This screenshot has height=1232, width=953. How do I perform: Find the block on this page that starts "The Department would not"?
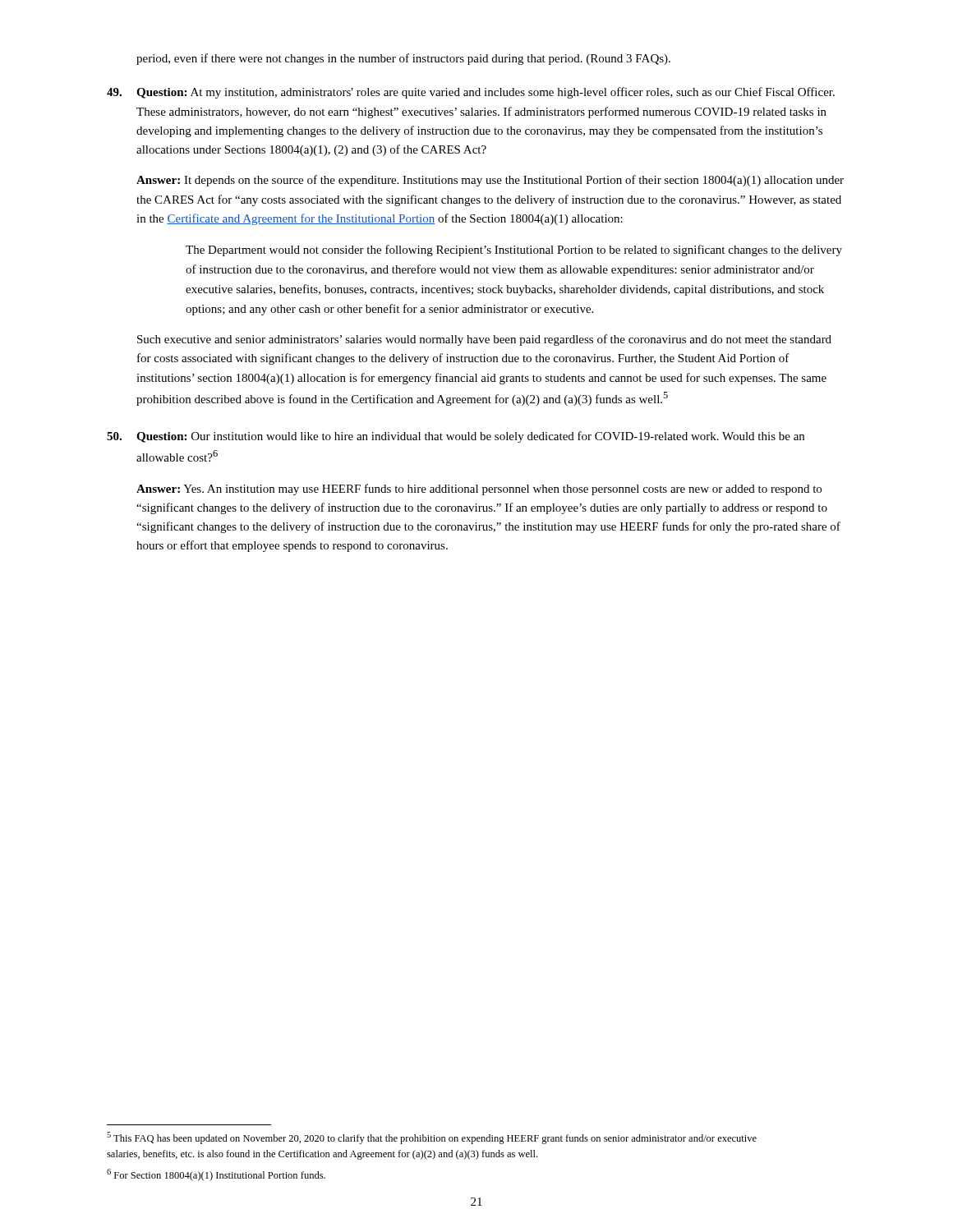click(x=514, y=279)
